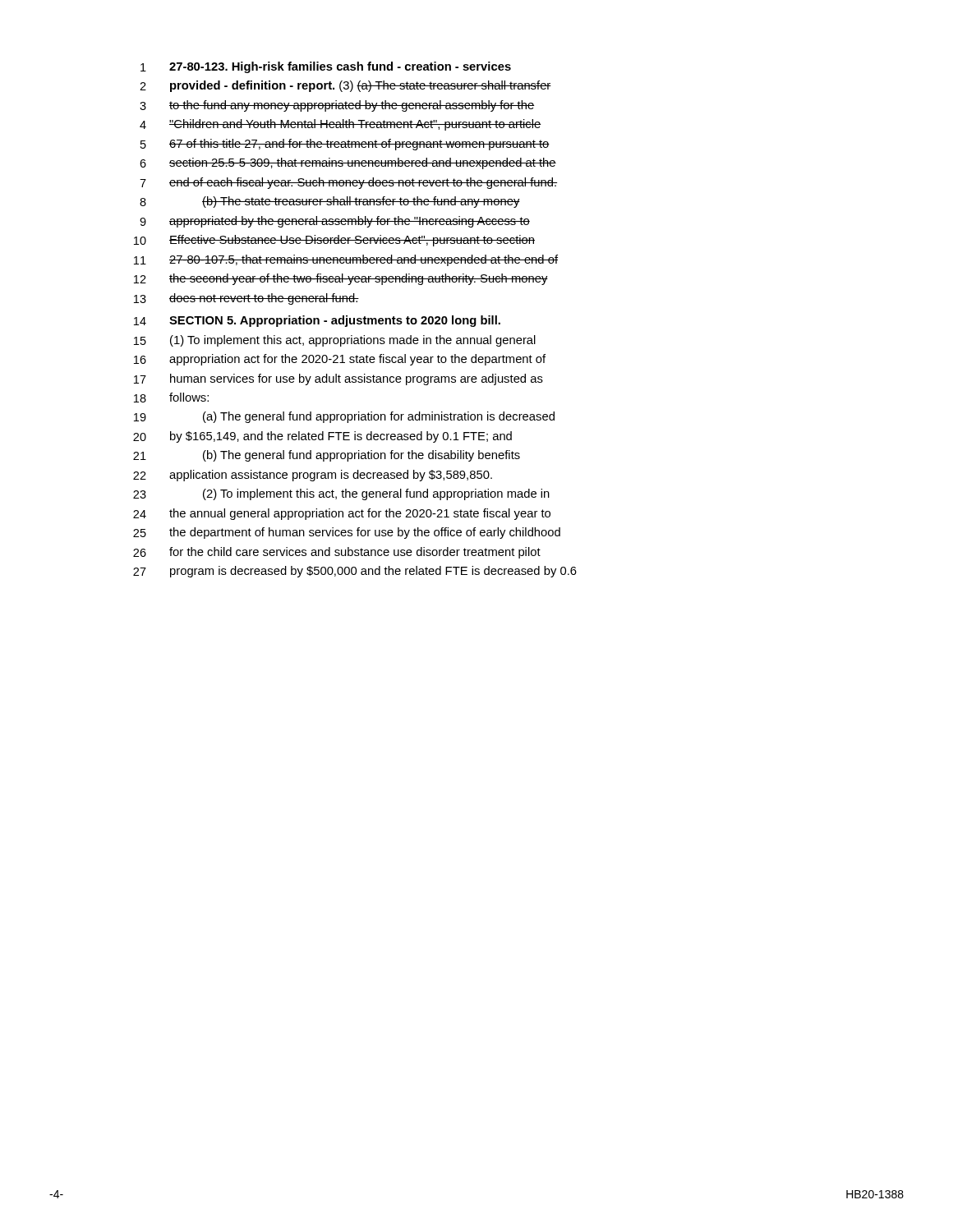This screenshot has height=1232, width=953.
Task: Click the passage that begins "24 the annual general"
Action: (x=476, y=514)
